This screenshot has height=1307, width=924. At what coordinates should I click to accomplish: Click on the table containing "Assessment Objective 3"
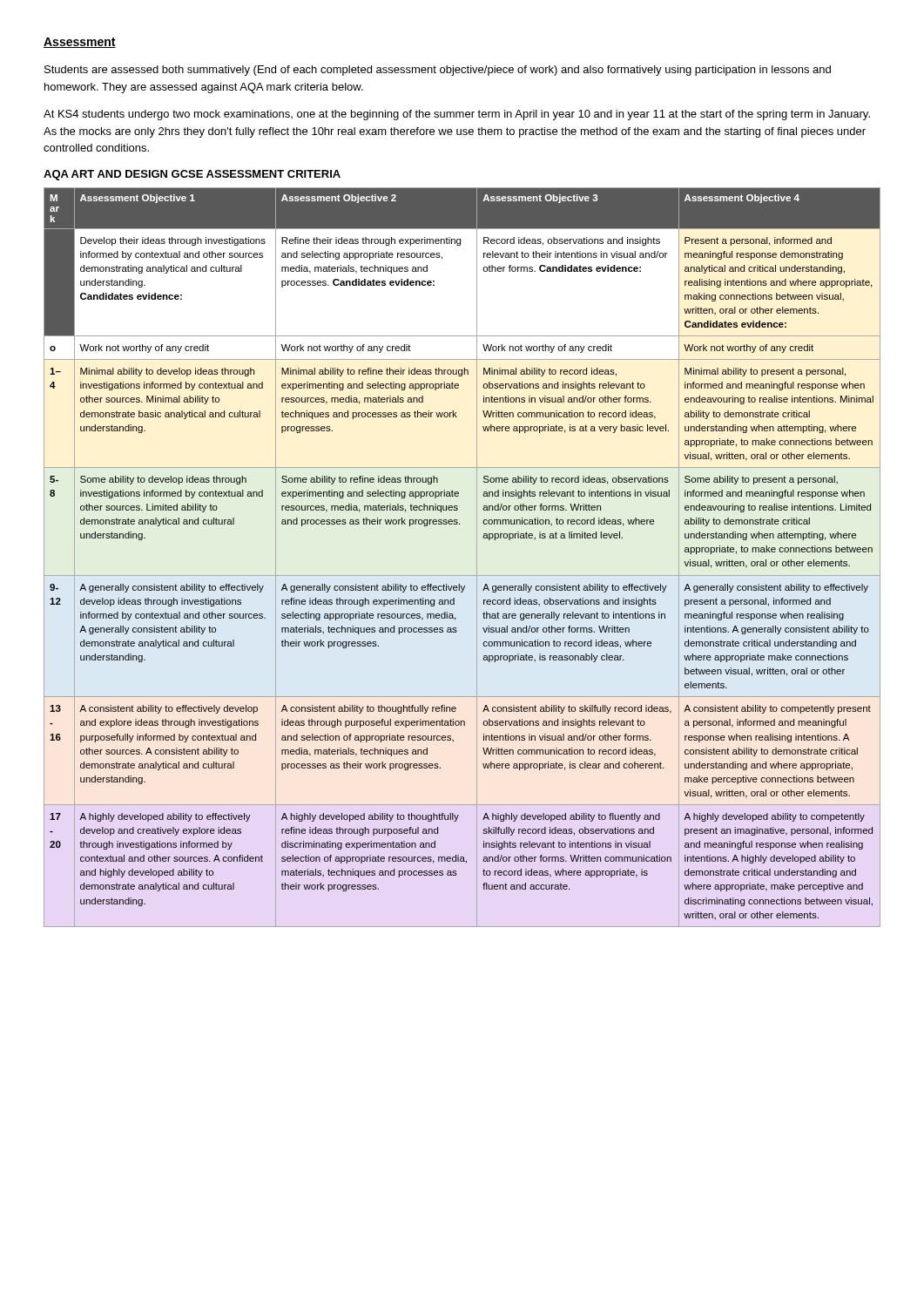click(x=462, y=557)
